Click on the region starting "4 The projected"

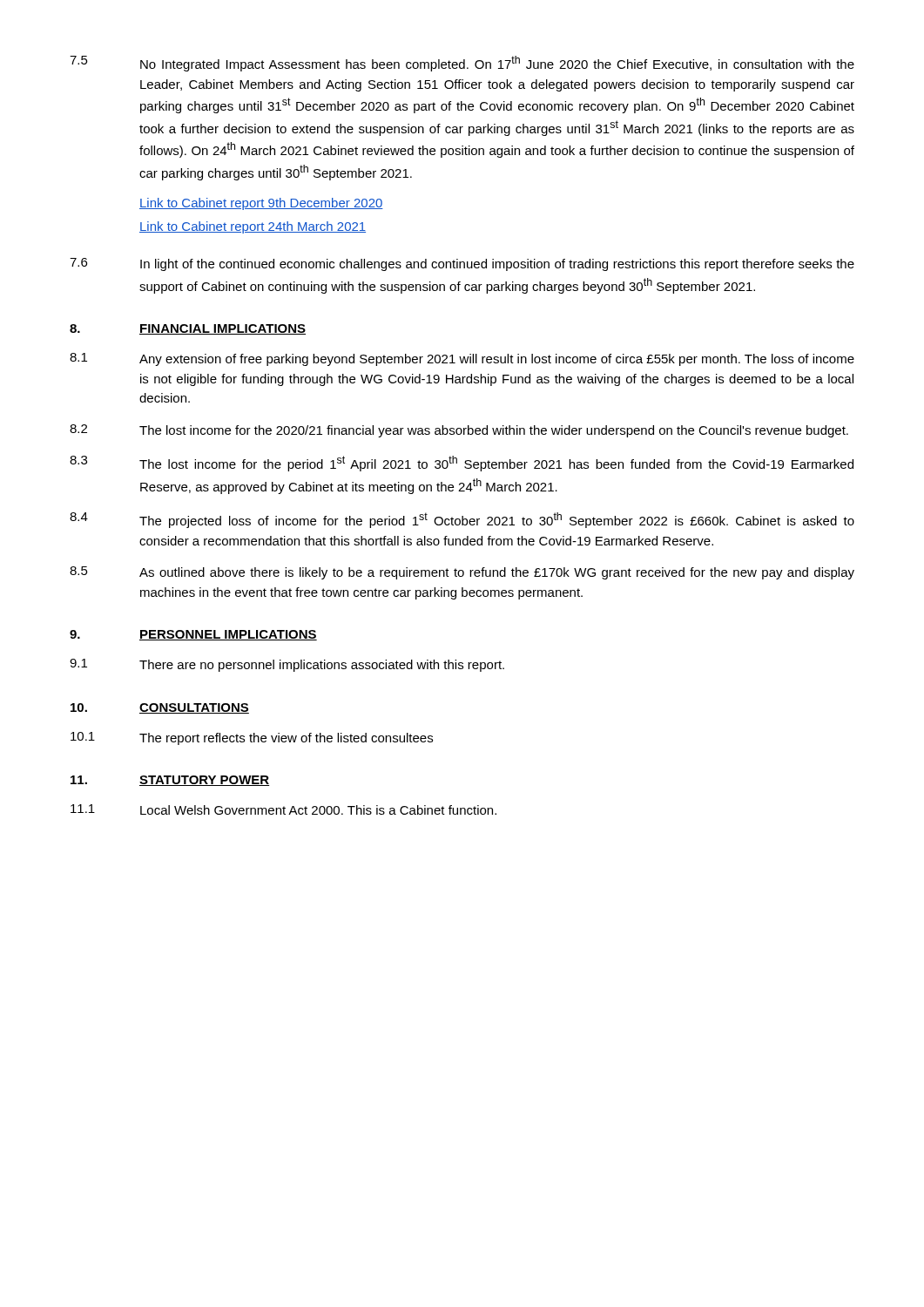click(x=462, y=530)
